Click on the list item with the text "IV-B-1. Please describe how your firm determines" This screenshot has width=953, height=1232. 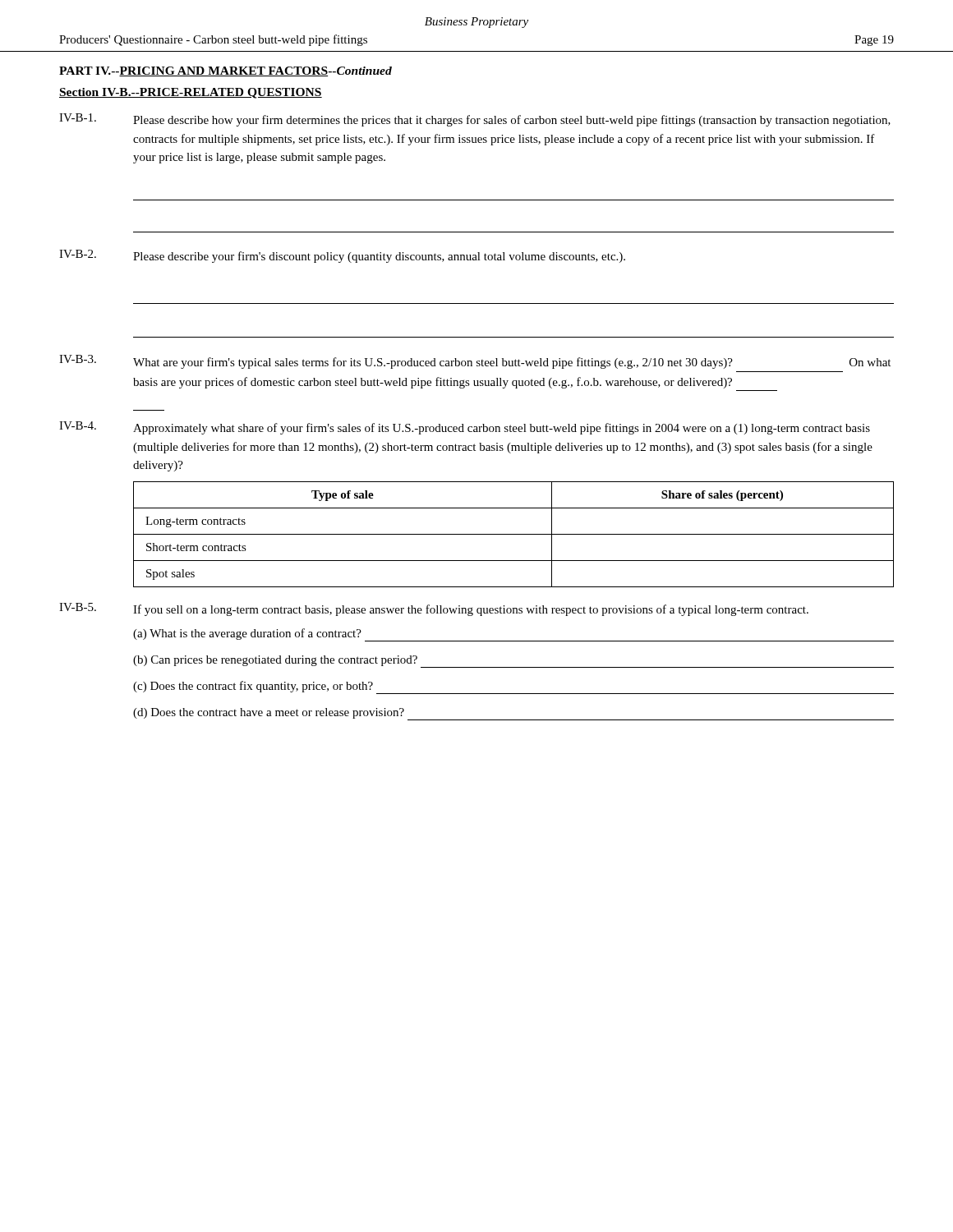pos(476,139)
